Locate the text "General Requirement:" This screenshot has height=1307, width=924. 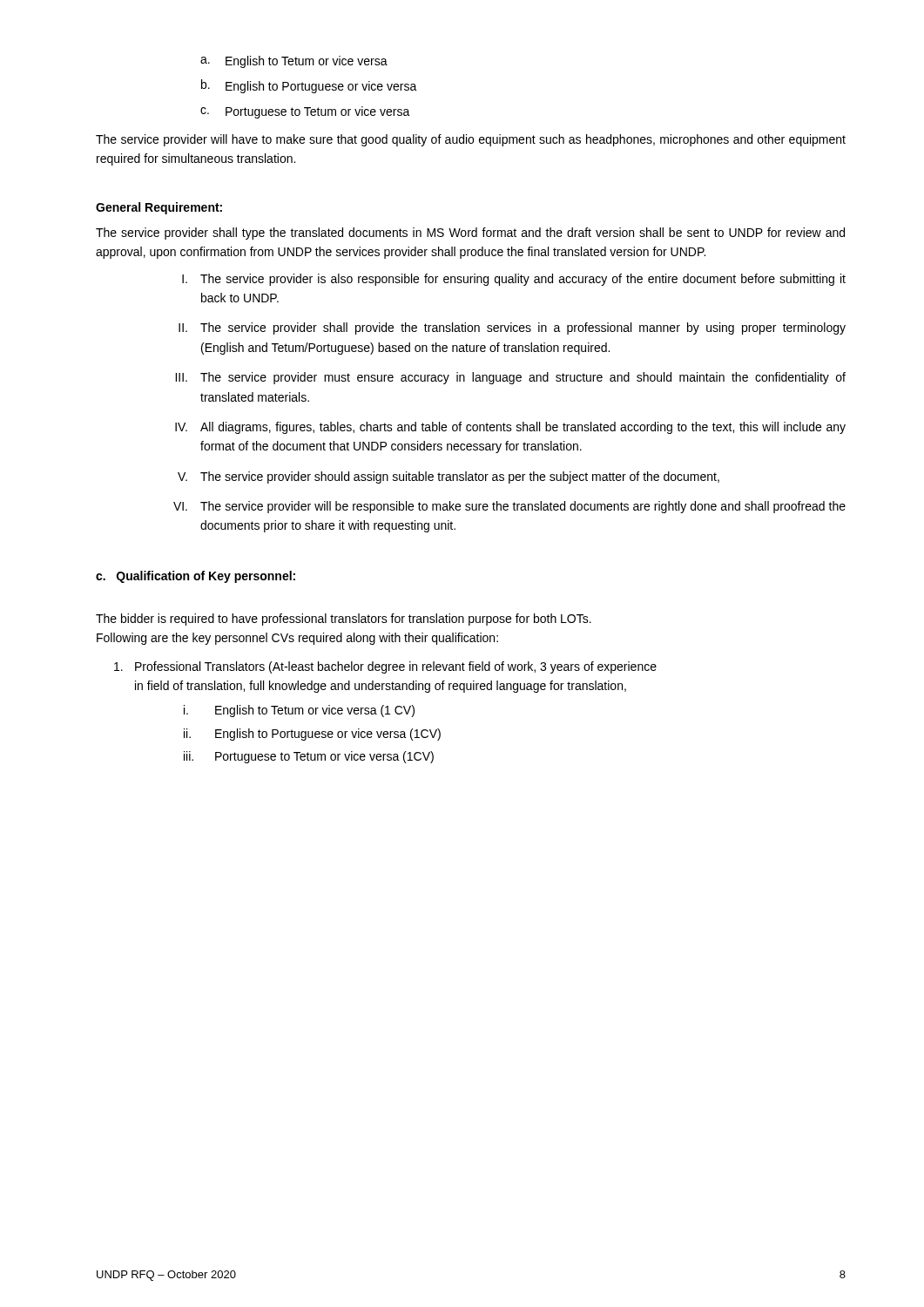(159, 207)
